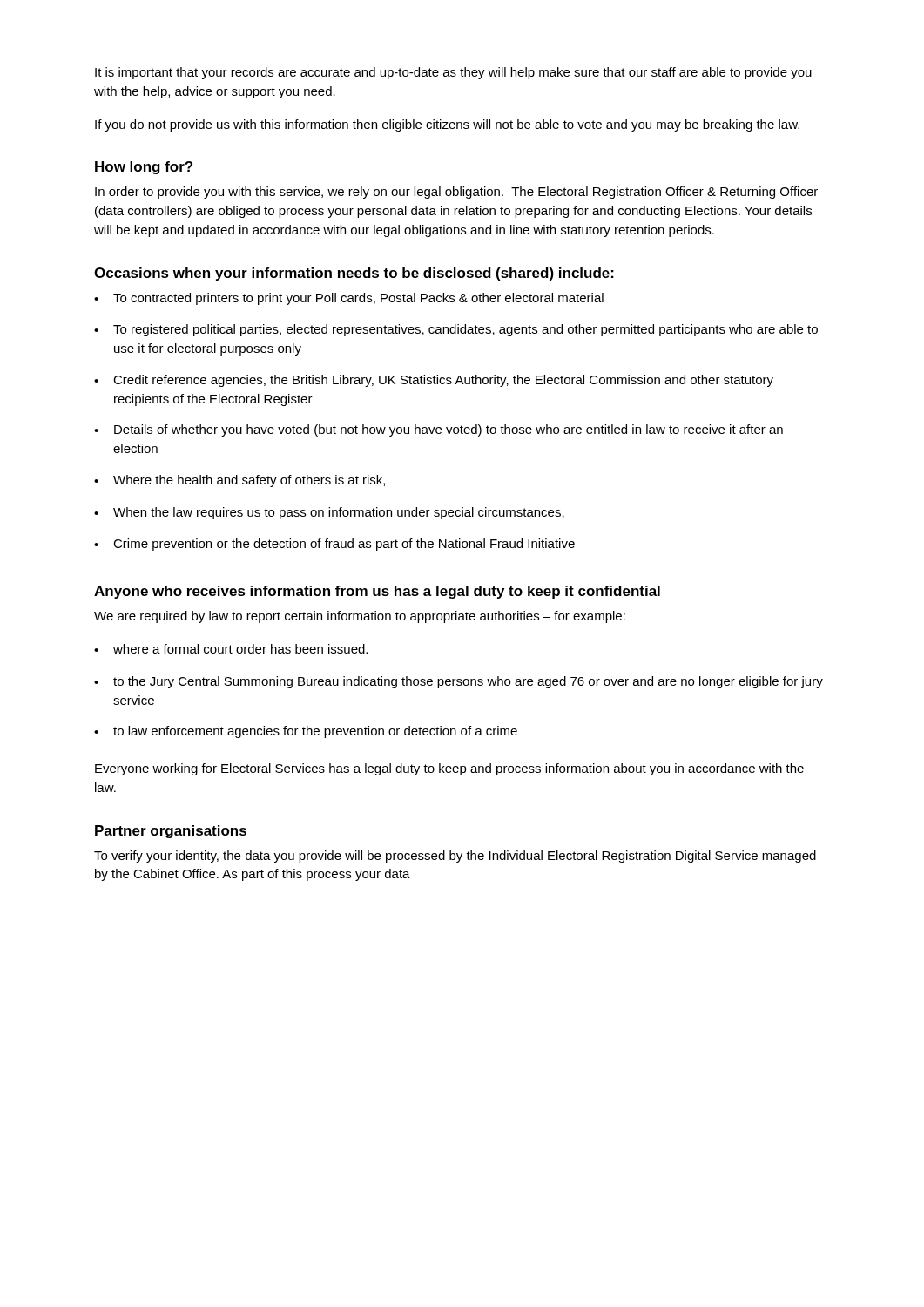Point to the block beginning "If you do not provide us with this"
924x1307 pixels.
pyautogui.click(x=447, y=124)
